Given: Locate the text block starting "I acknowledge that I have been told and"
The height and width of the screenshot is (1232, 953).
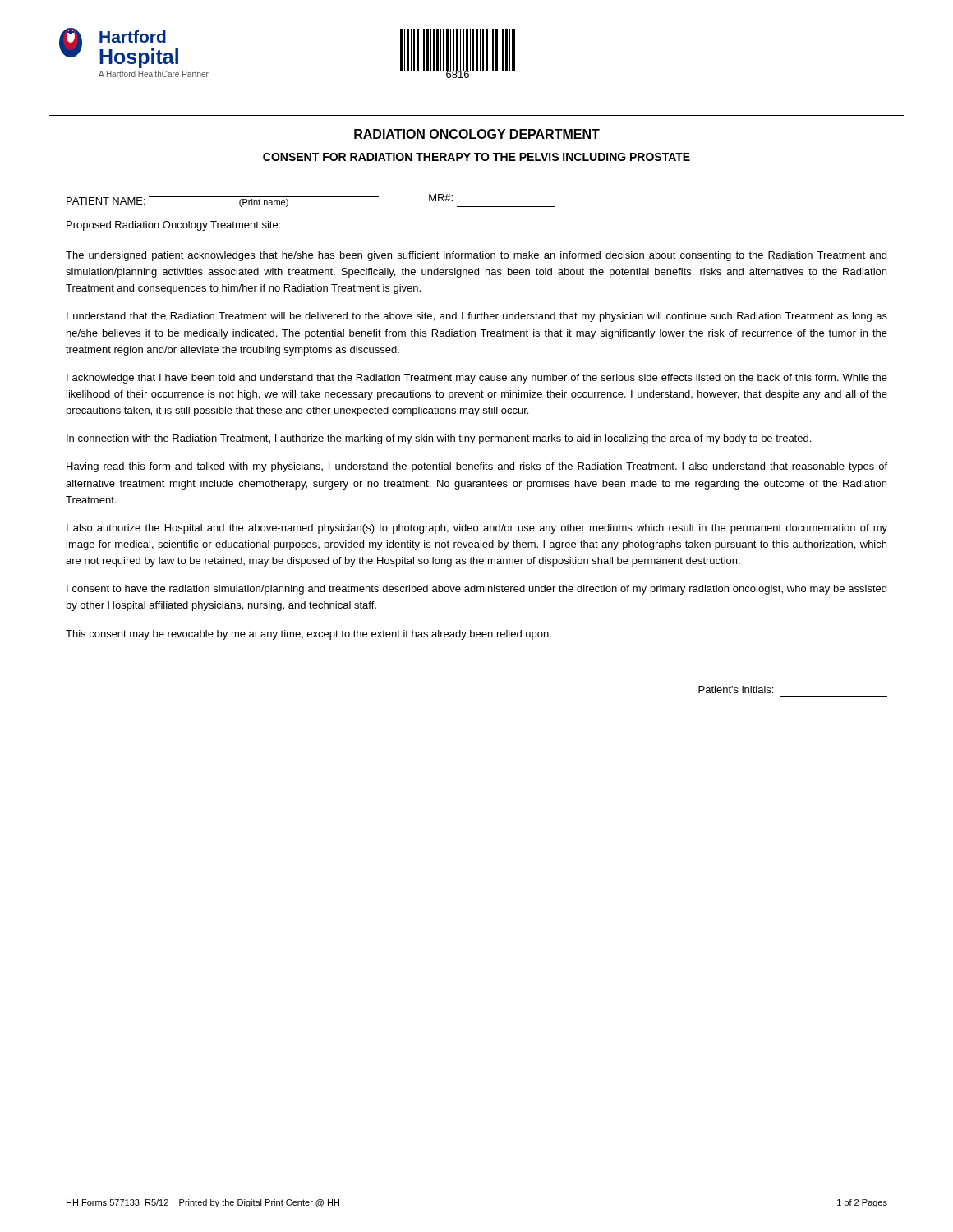Looking at the screenshot, I should tap(476, 394).
